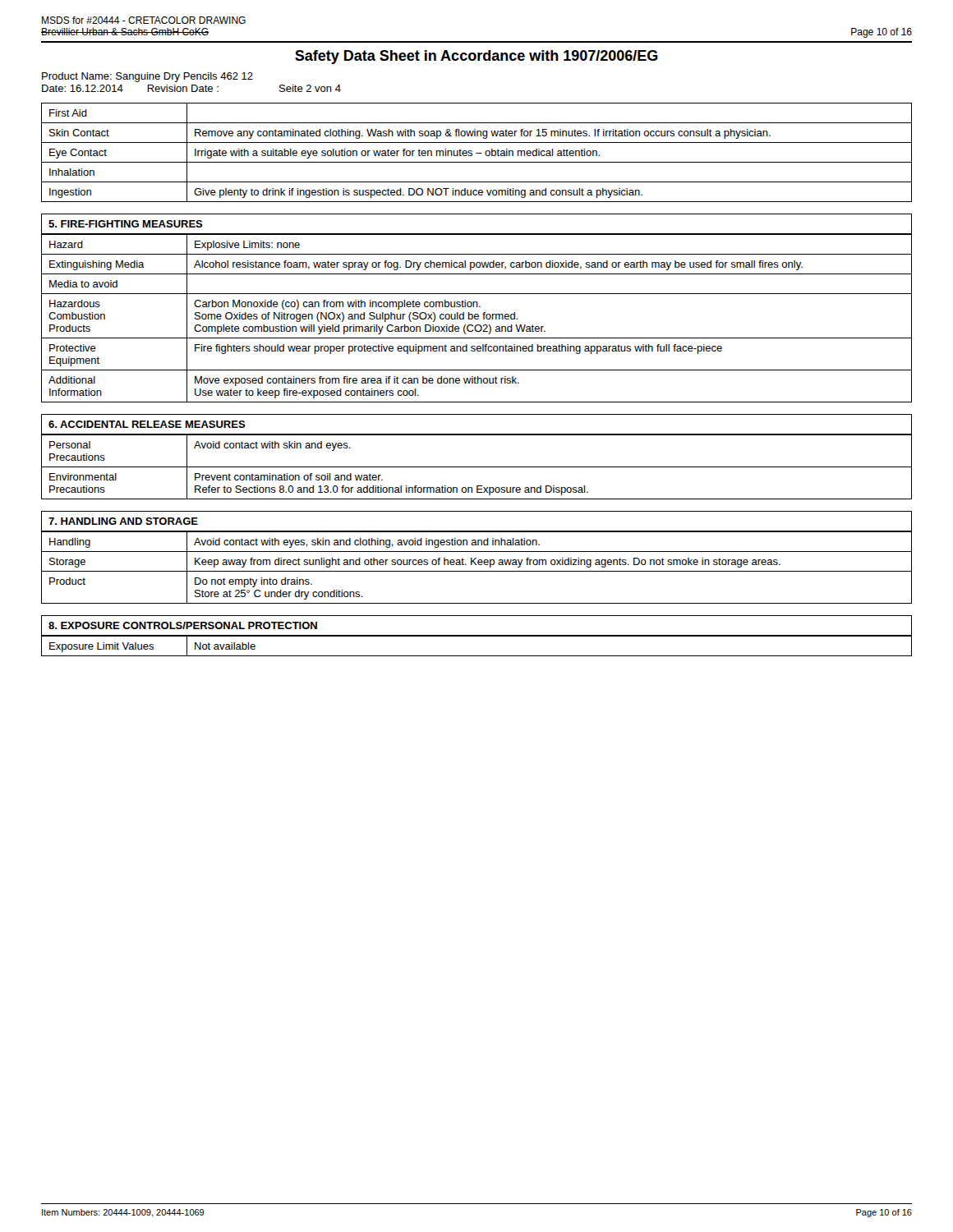Viewport: 953px width, 1232px height.
Task: Find the text block with the text "Product Name: Sanguine"
Action: tap(191, 82)
